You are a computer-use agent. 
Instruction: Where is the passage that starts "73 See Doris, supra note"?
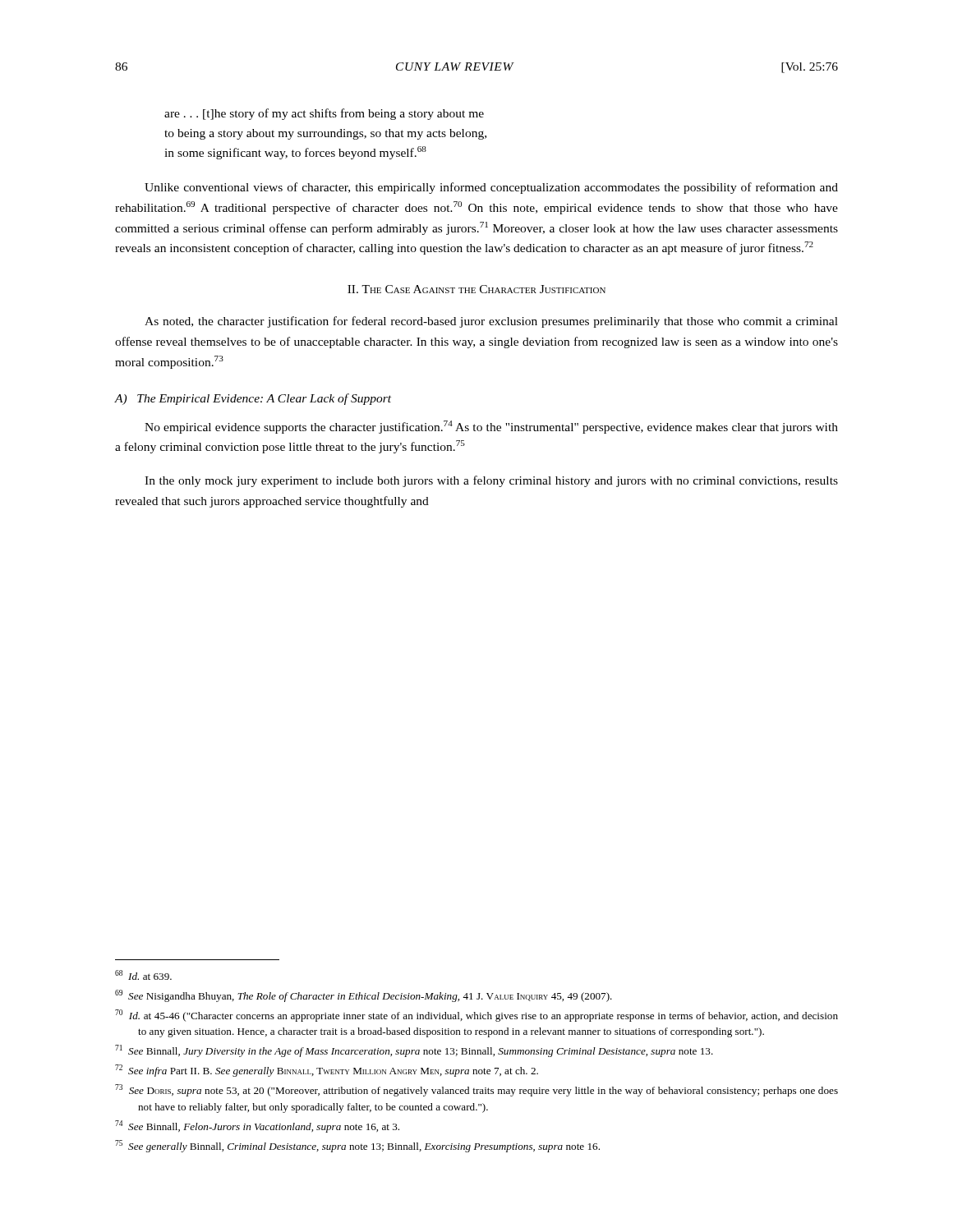(476, 1098)
